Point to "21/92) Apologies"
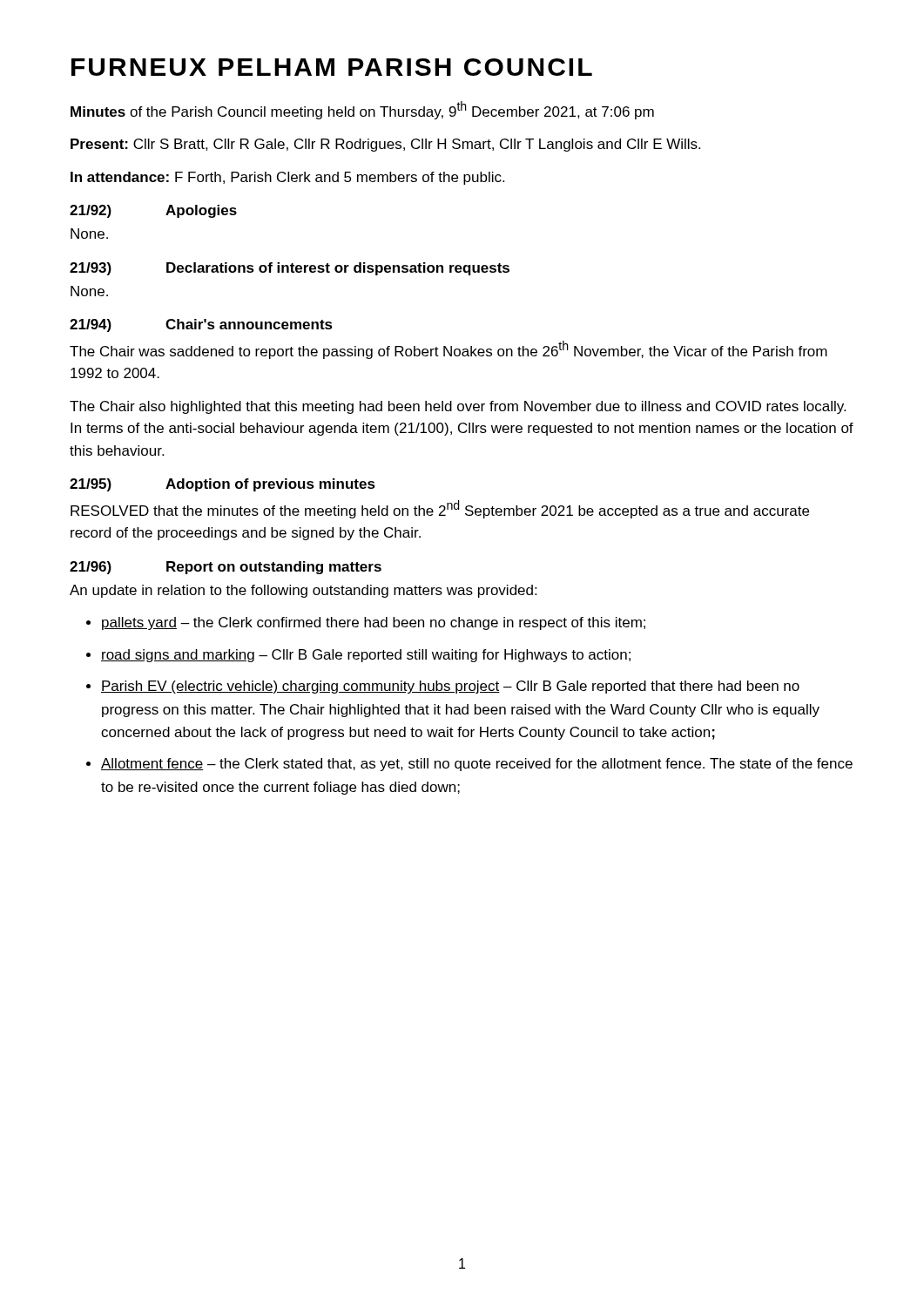Viewport: 924px width, 1307px height. [x=94, y=211]
